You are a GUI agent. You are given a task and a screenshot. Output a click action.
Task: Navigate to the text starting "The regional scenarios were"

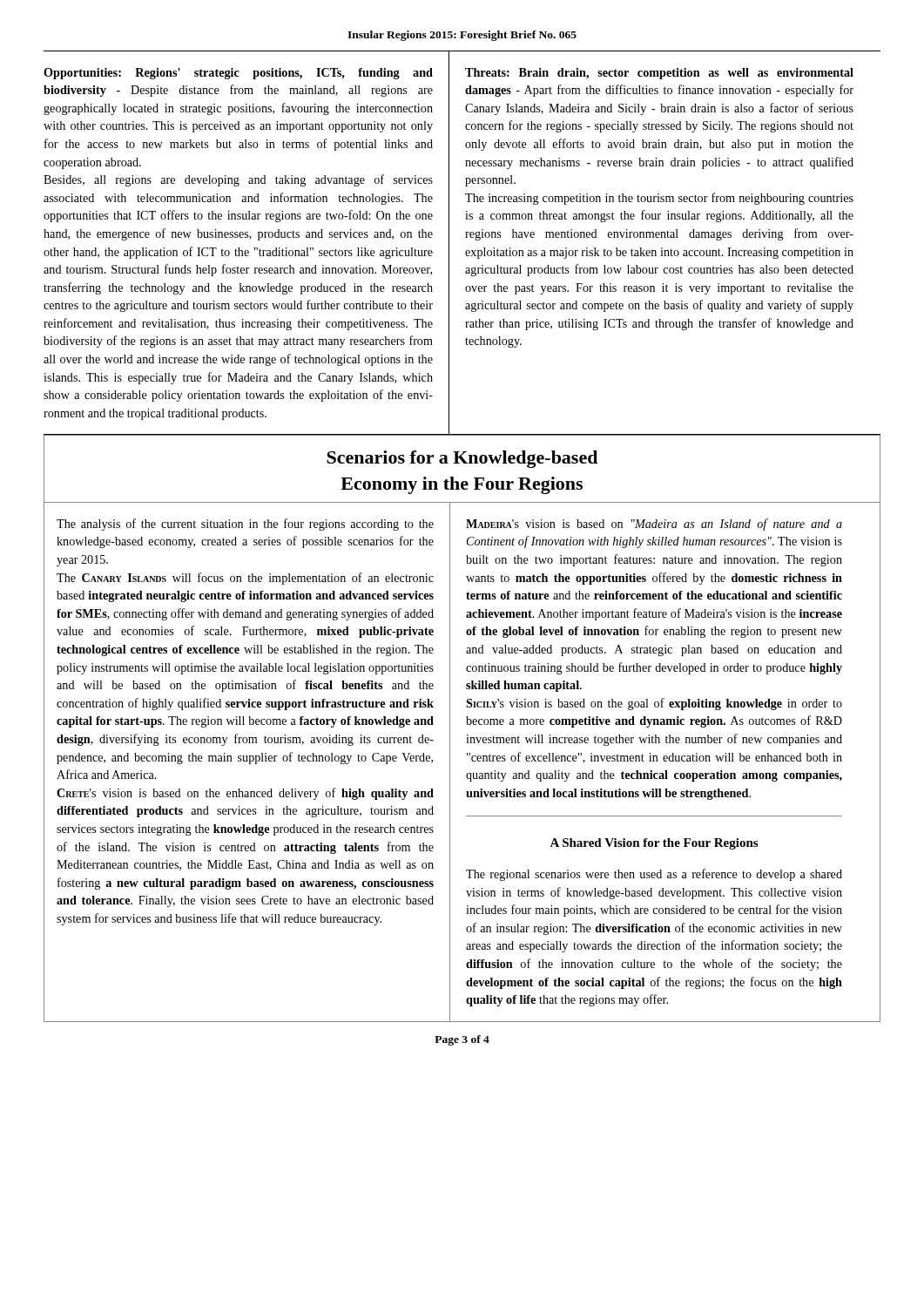tap(654, 937)
